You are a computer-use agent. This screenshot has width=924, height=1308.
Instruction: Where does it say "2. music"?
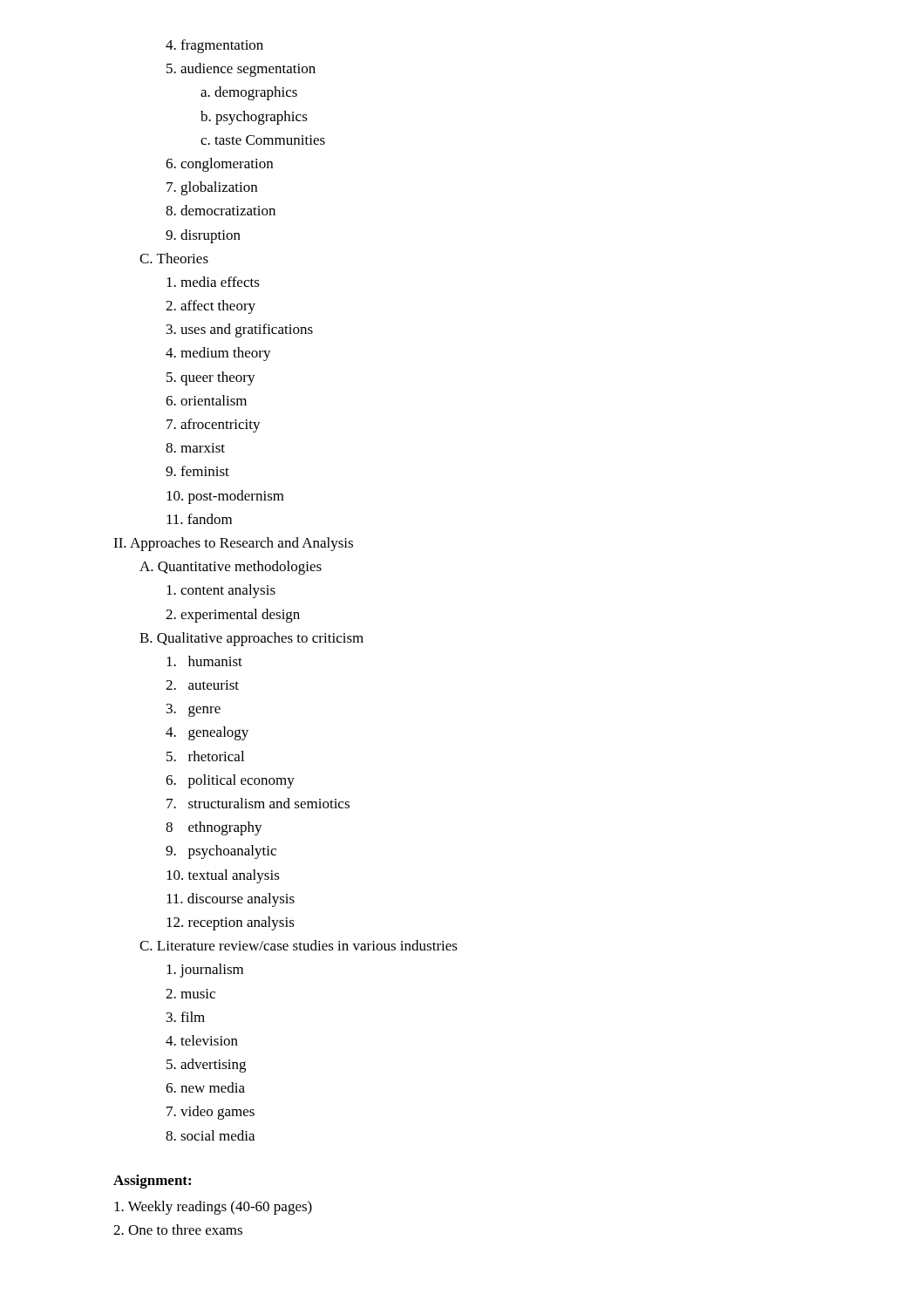191,993
